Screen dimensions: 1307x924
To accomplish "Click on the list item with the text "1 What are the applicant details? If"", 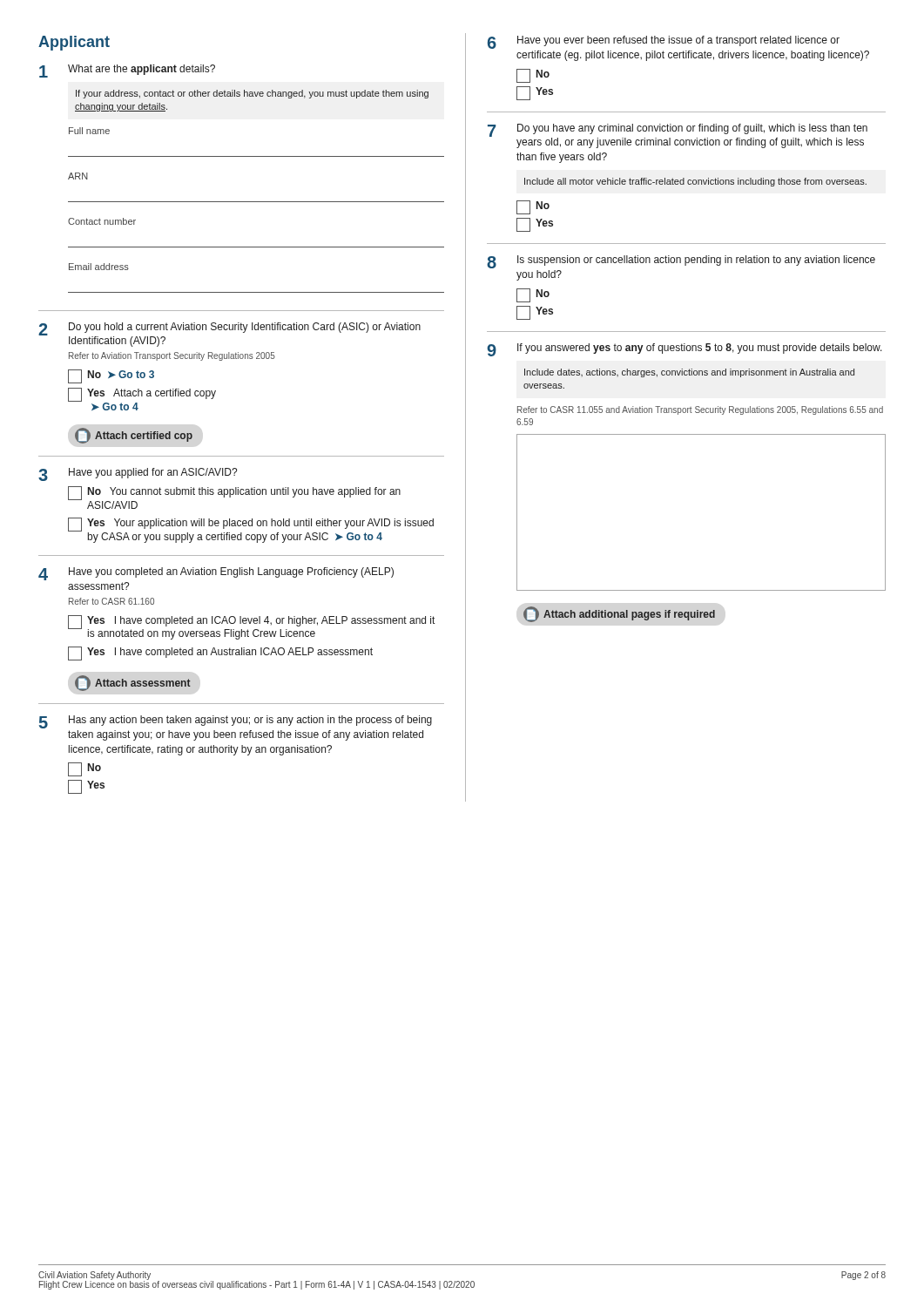I will 127,71.
